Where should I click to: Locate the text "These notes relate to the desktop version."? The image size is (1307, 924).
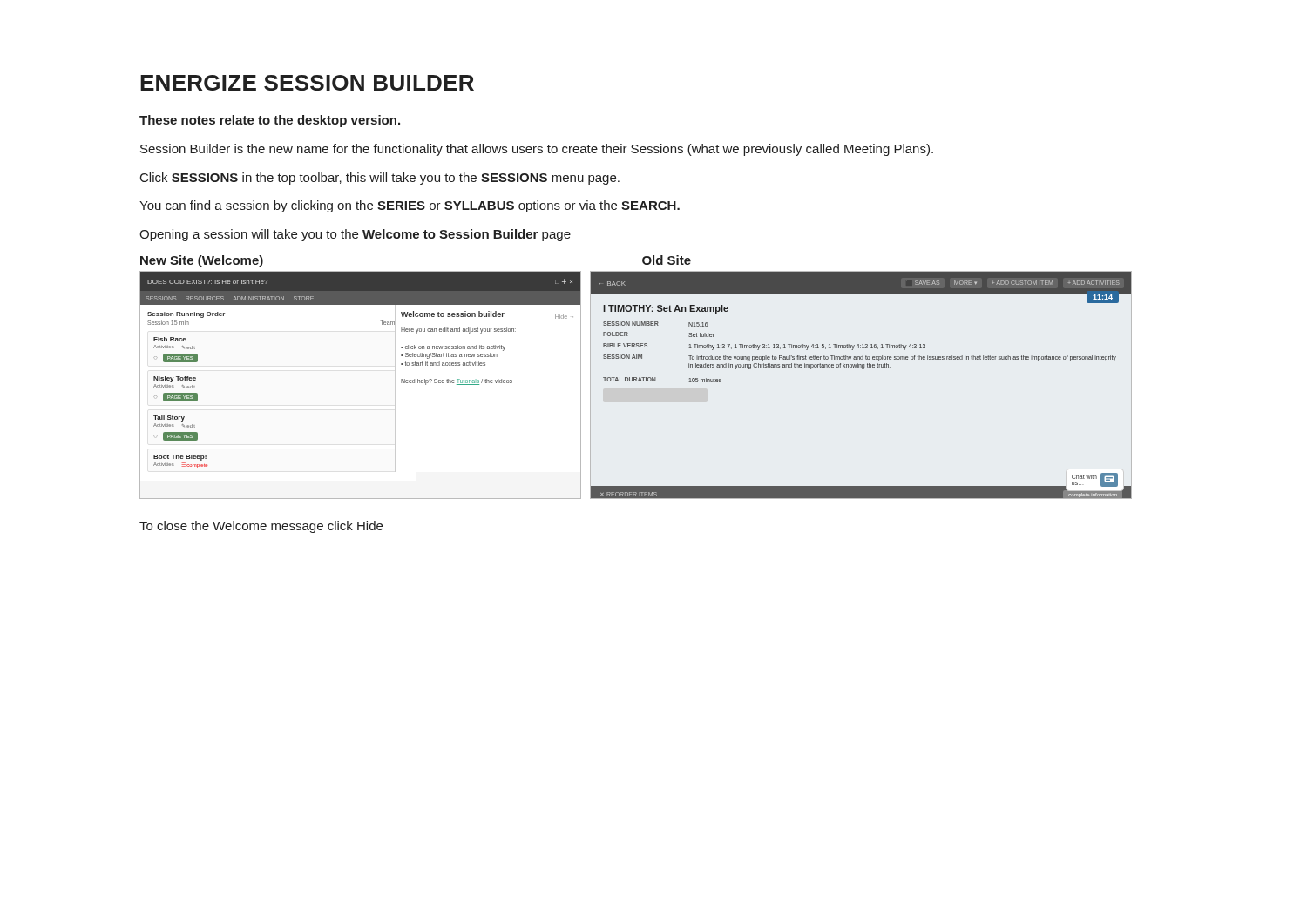tap(270, 120)
